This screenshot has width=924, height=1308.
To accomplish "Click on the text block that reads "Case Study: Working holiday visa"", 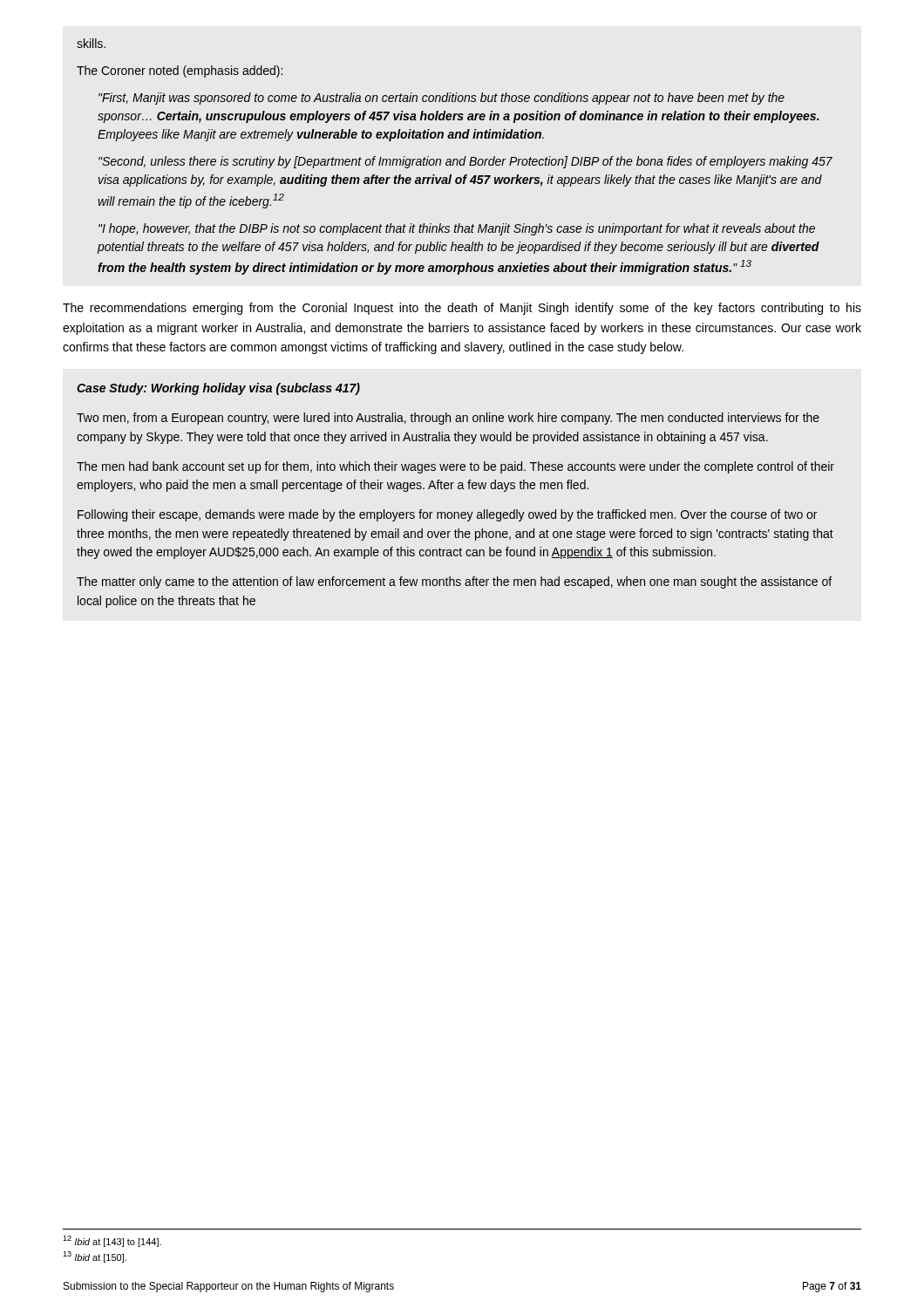I will (462, 495).
